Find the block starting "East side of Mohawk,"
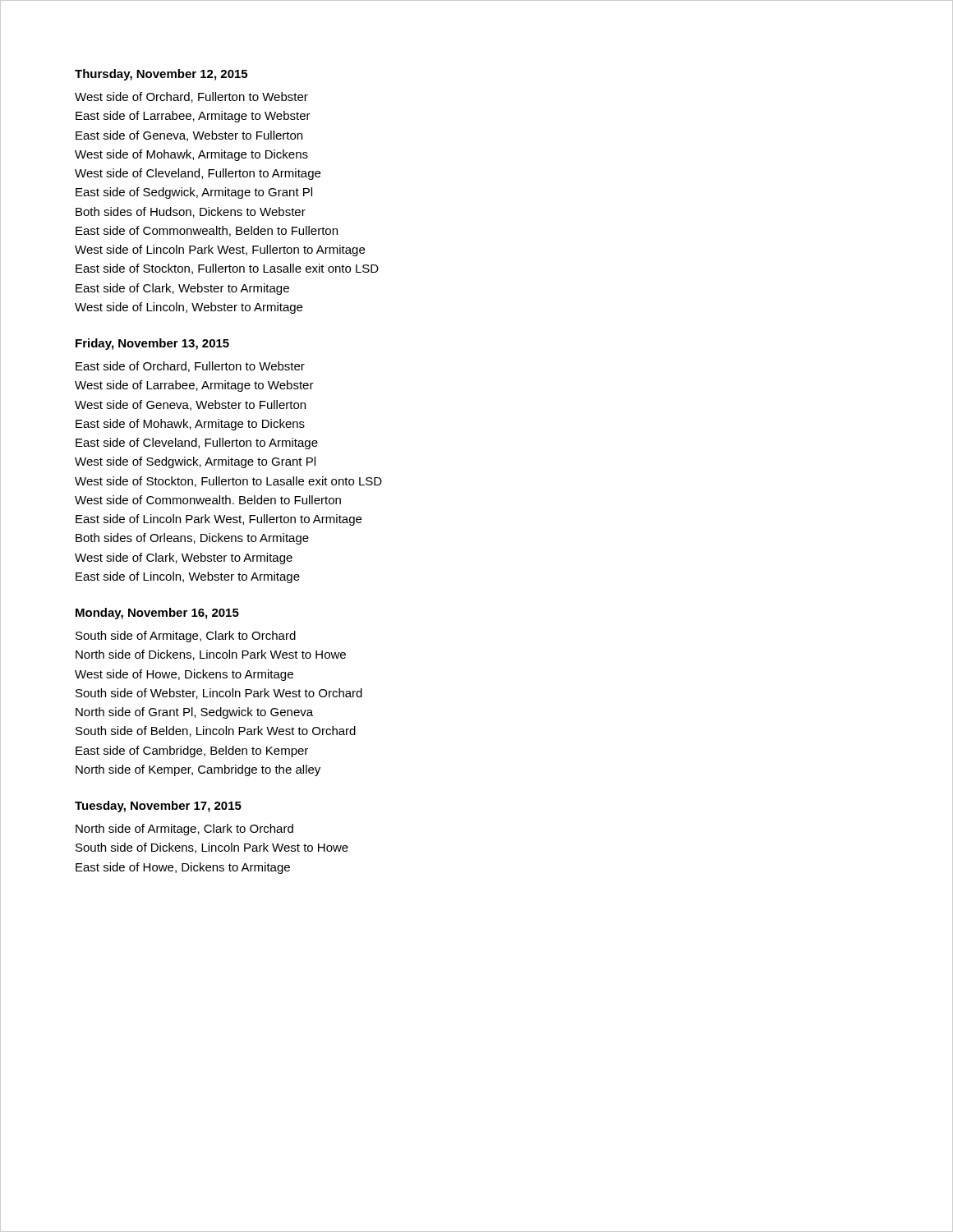Screen dimensions: 1232x953 tap(190, 423)
